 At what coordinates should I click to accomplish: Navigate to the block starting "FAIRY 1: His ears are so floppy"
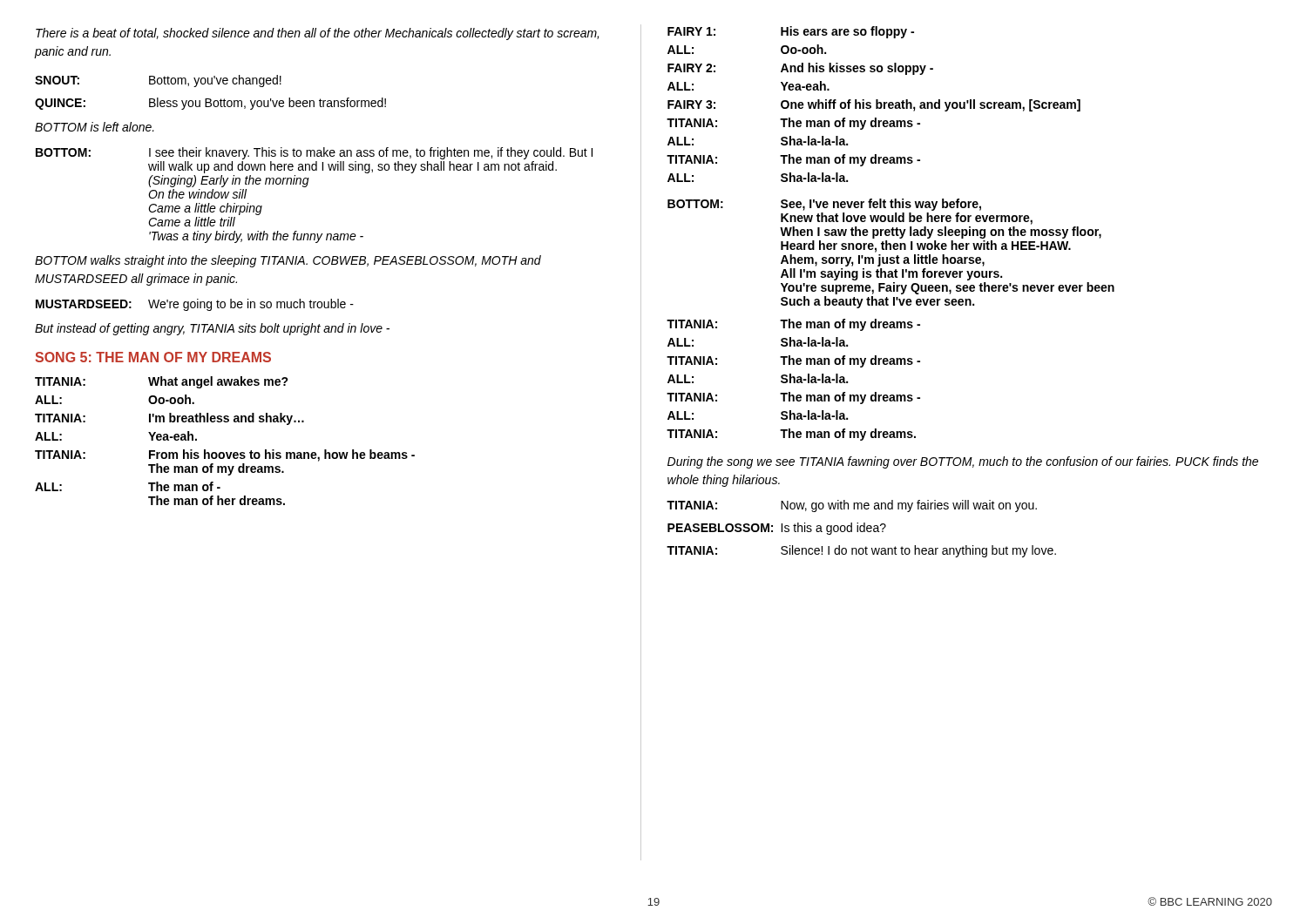[x=791, y=32]
